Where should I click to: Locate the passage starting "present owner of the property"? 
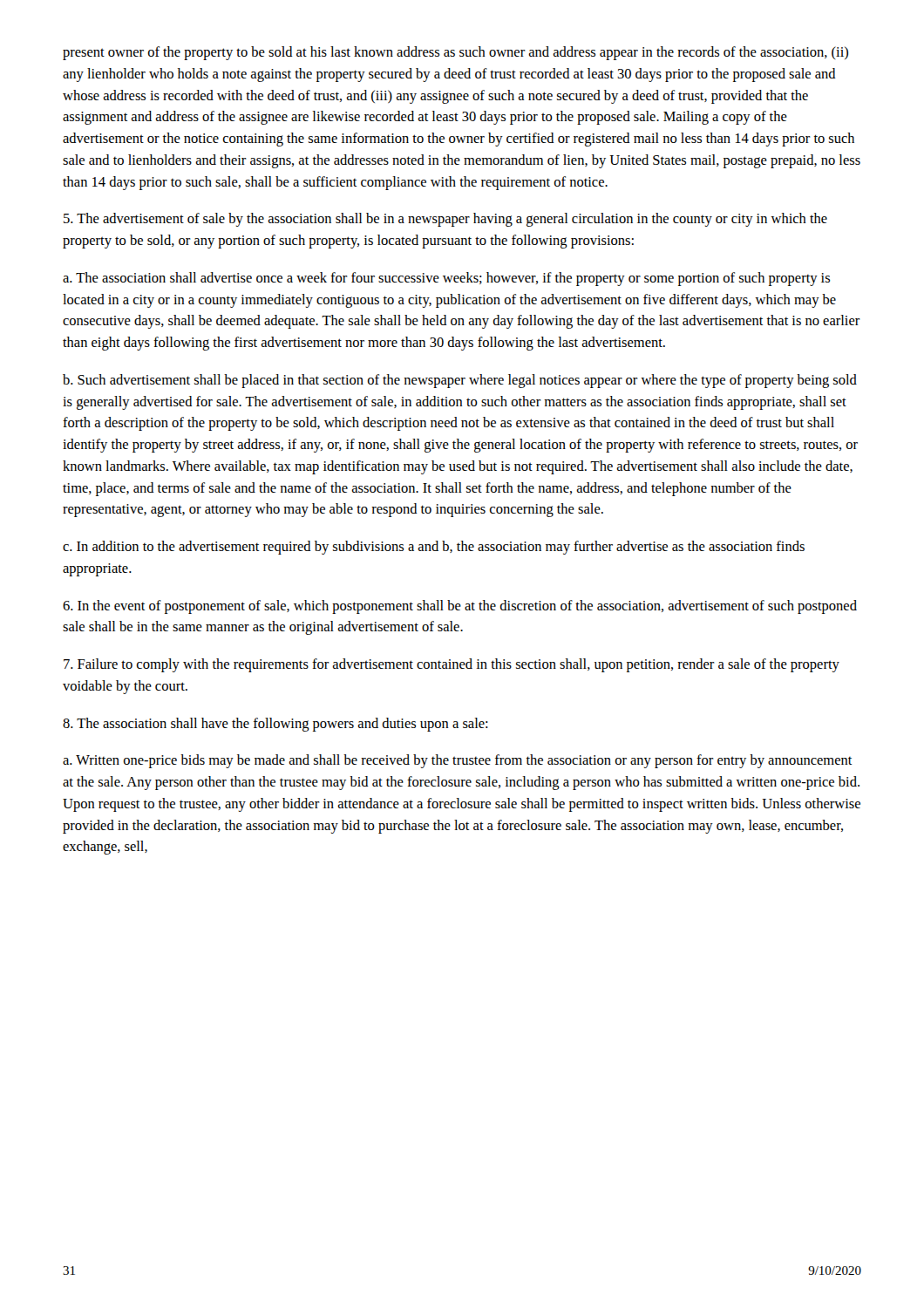coord(462,117)
